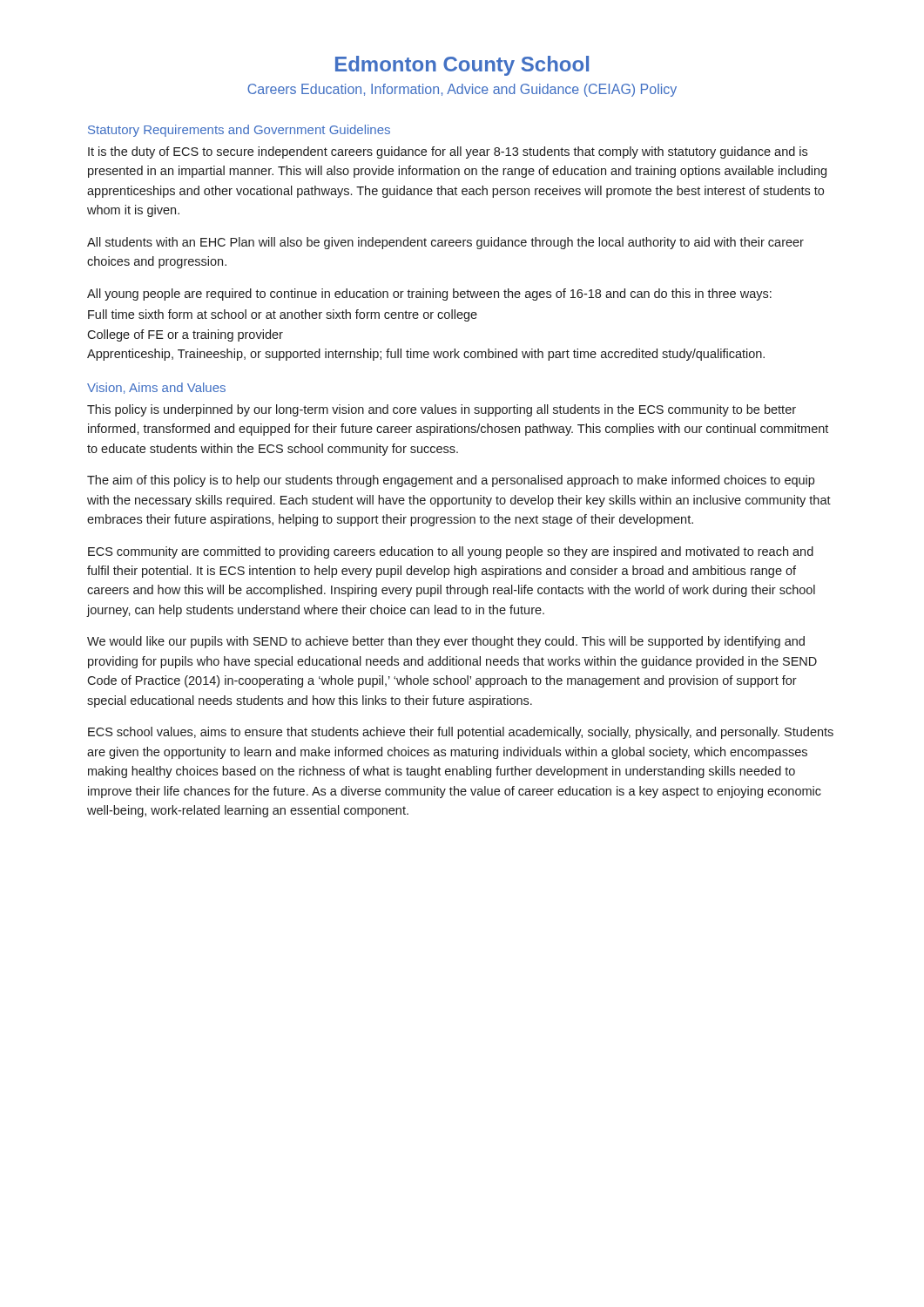Click on the passage starting "We would like our"
924x1307 pixels.
tap(452, 671)
